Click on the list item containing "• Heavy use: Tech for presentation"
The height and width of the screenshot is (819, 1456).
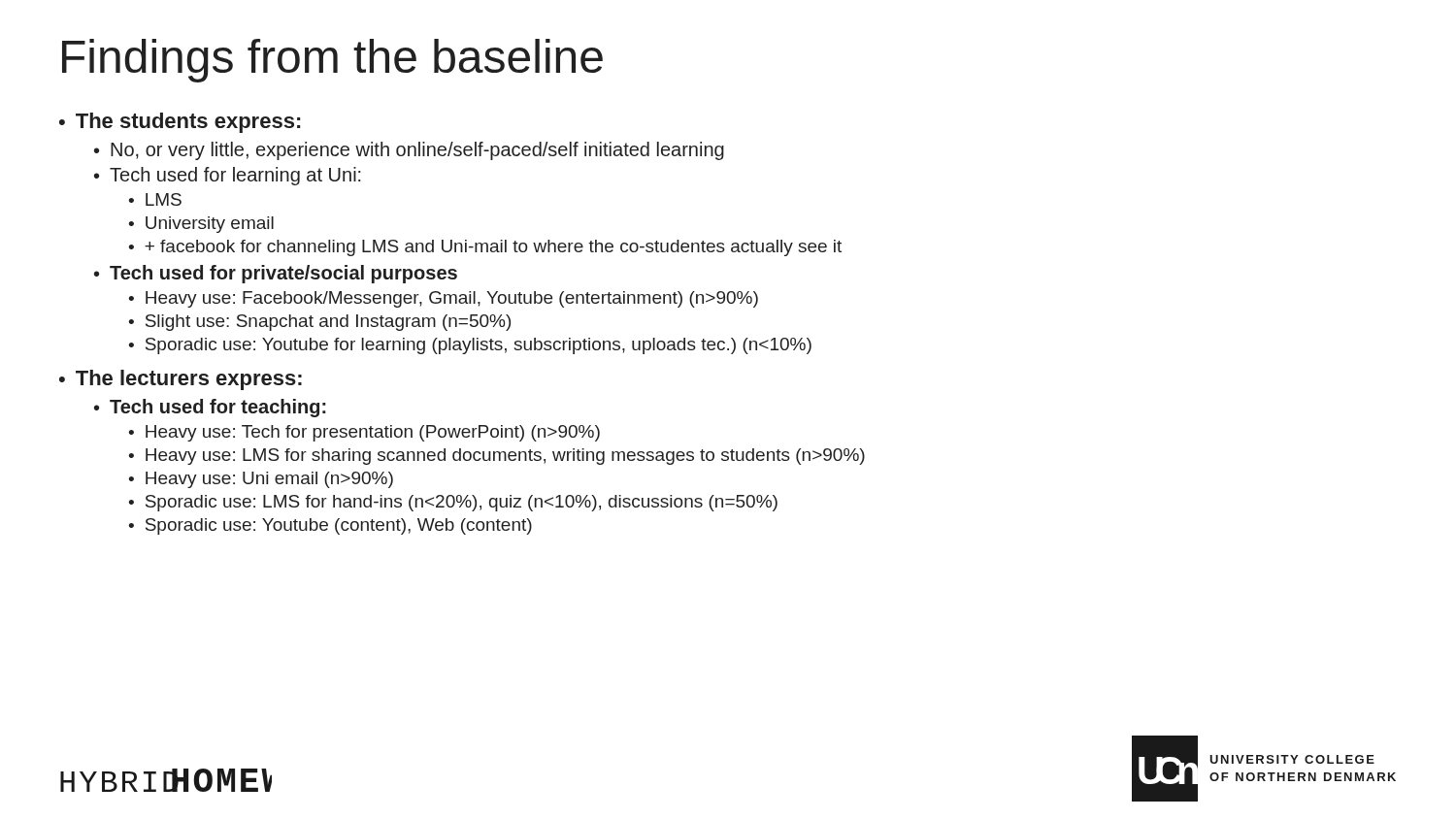(x=364, y=432)
